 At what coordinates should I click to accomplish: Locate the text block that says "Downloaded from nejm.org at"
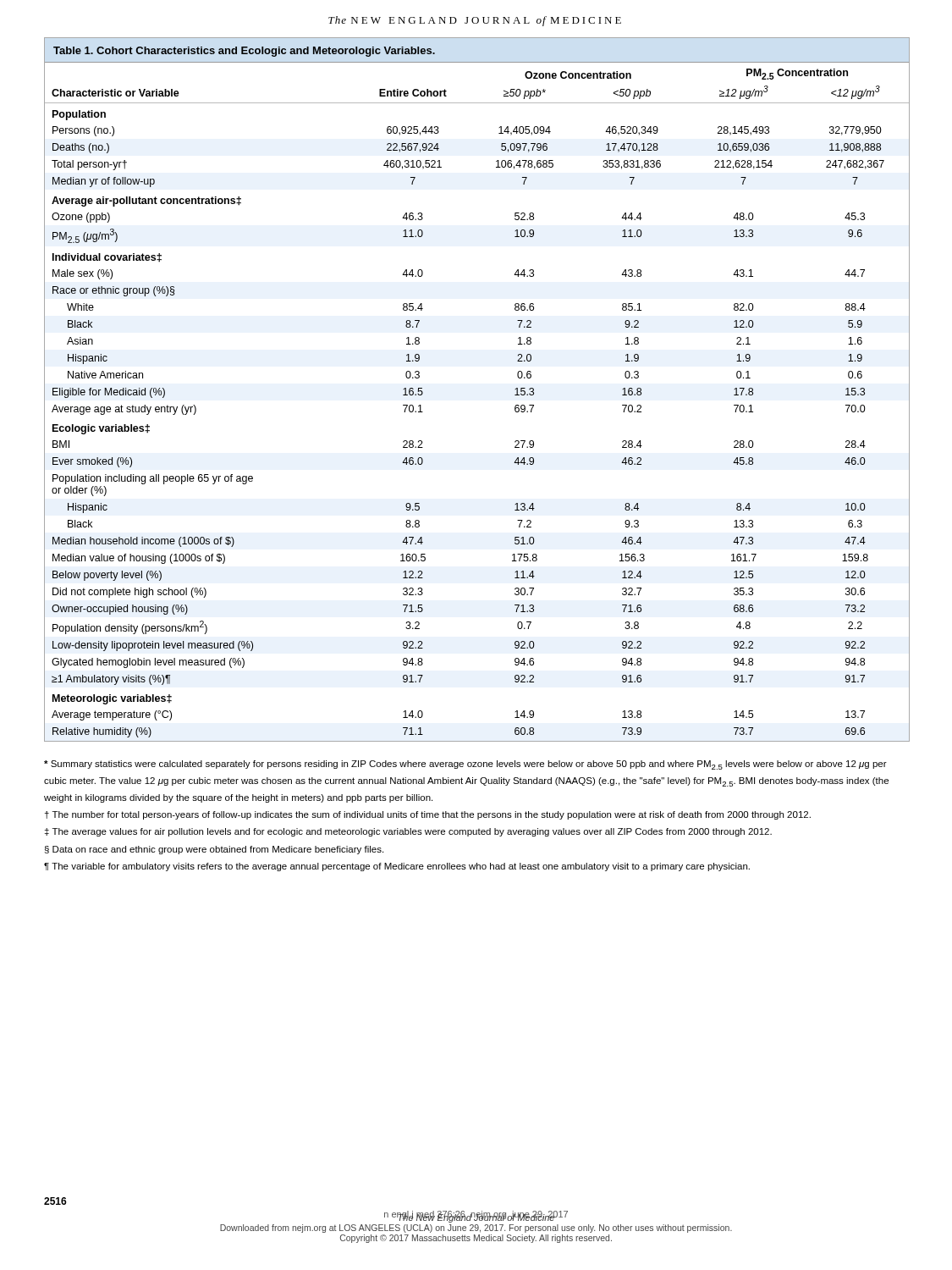coord(476,1228)
